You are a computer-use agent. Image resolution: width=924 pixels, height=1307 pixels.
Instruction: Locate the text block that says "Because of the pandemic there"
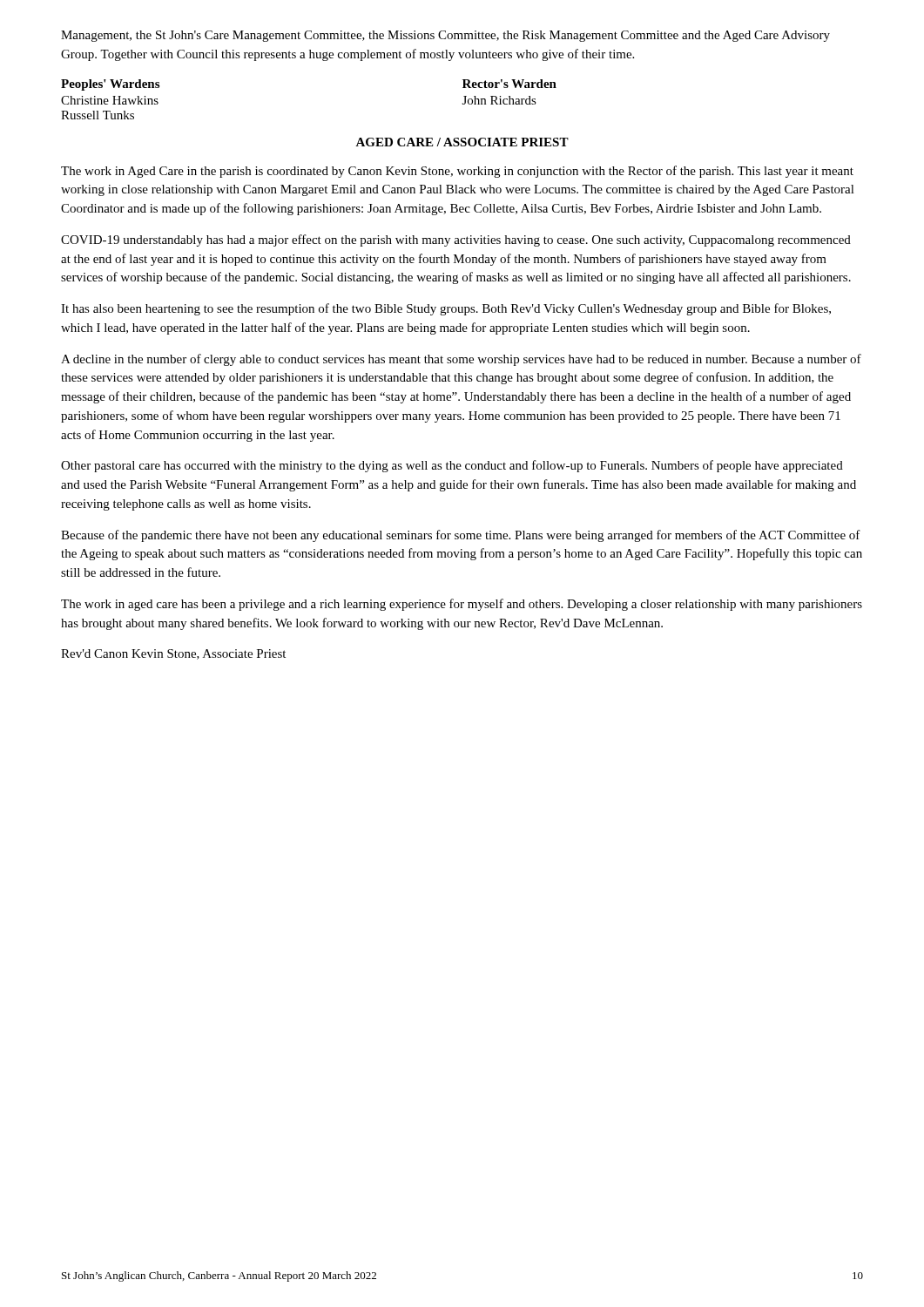click(462, 554)
